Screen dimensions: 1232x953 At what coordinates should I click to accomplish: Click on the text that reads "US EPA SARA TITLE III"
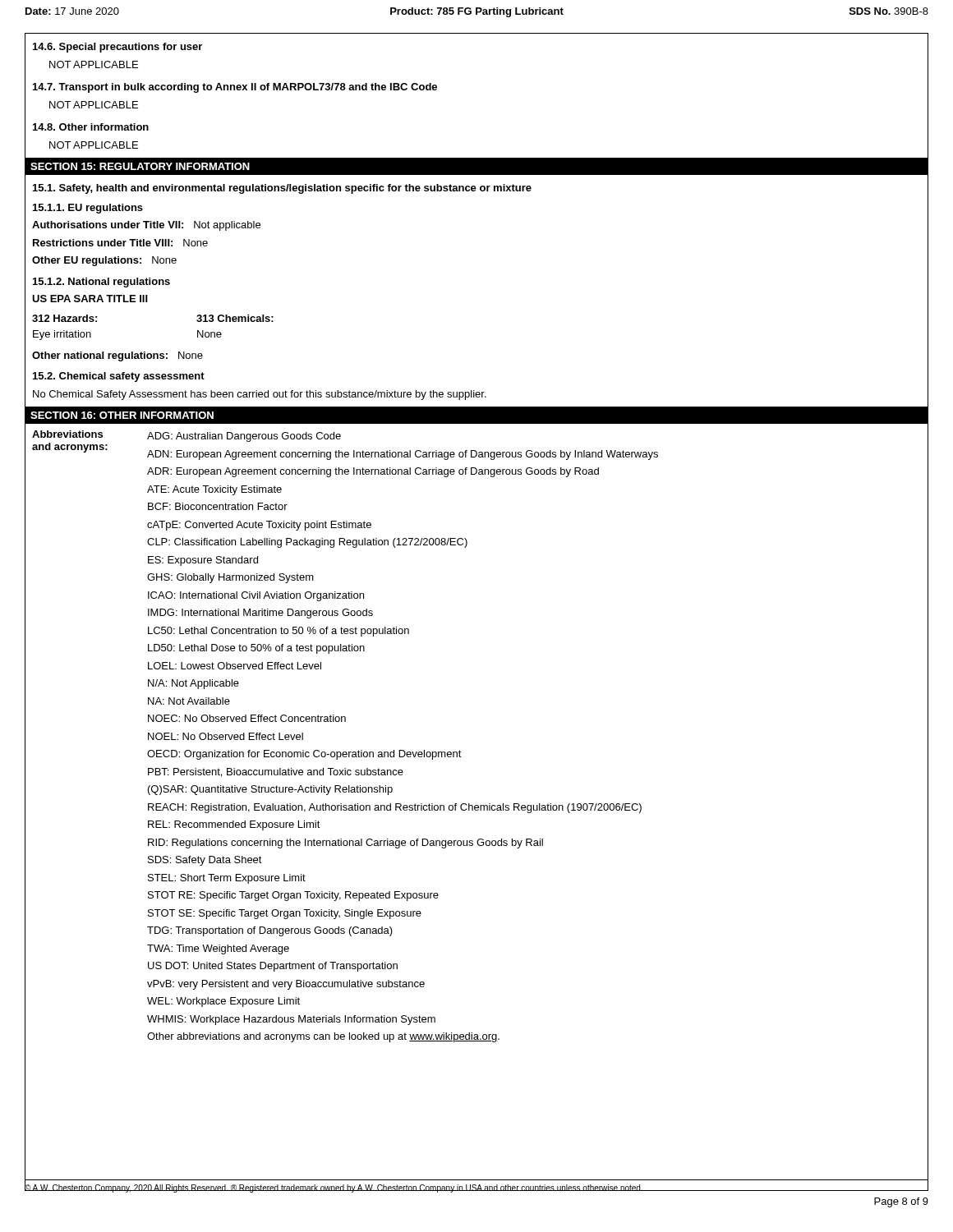click(x=90, y=299)
